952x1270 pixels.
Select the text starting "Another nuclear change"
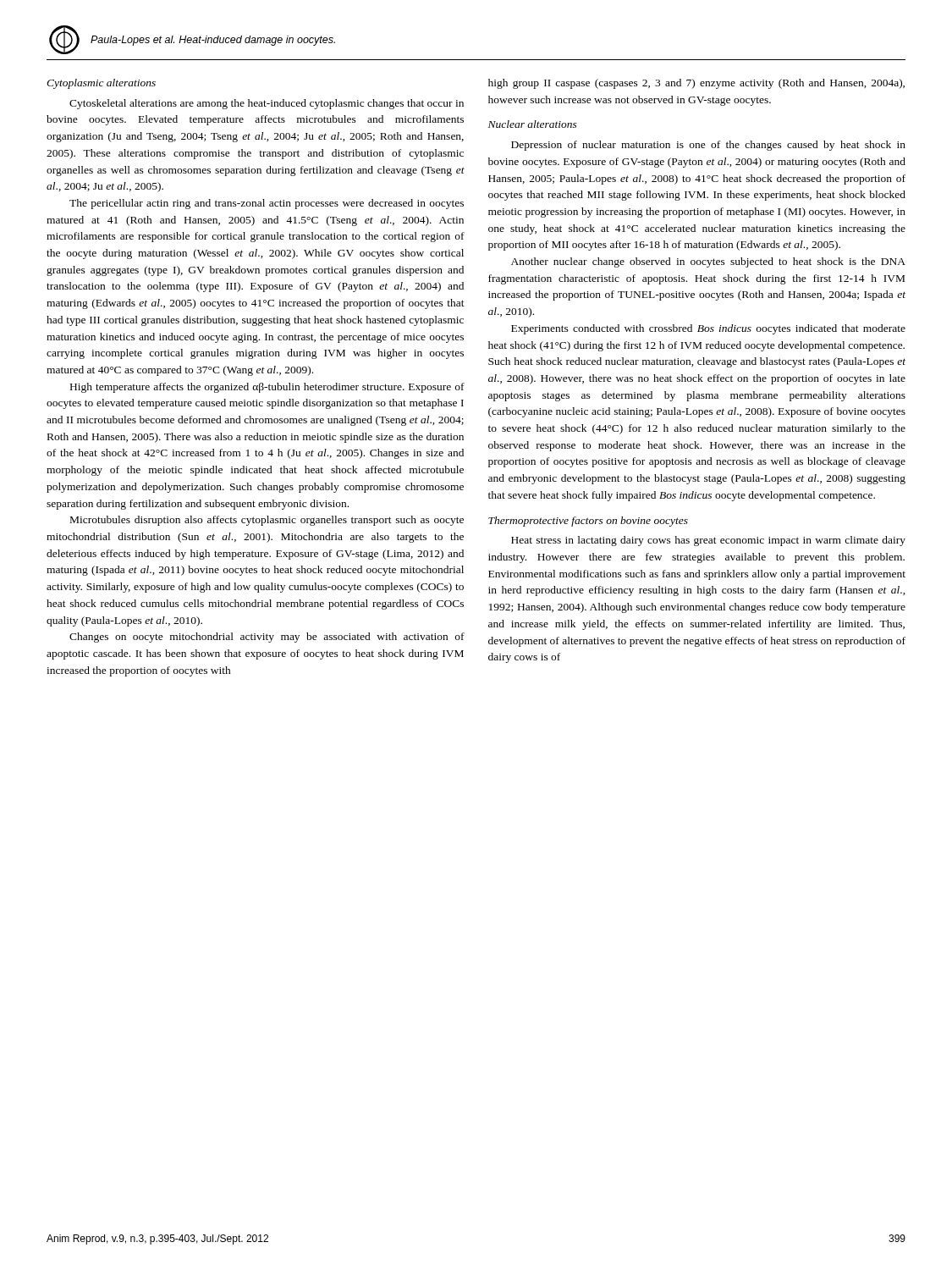(697, 287)
